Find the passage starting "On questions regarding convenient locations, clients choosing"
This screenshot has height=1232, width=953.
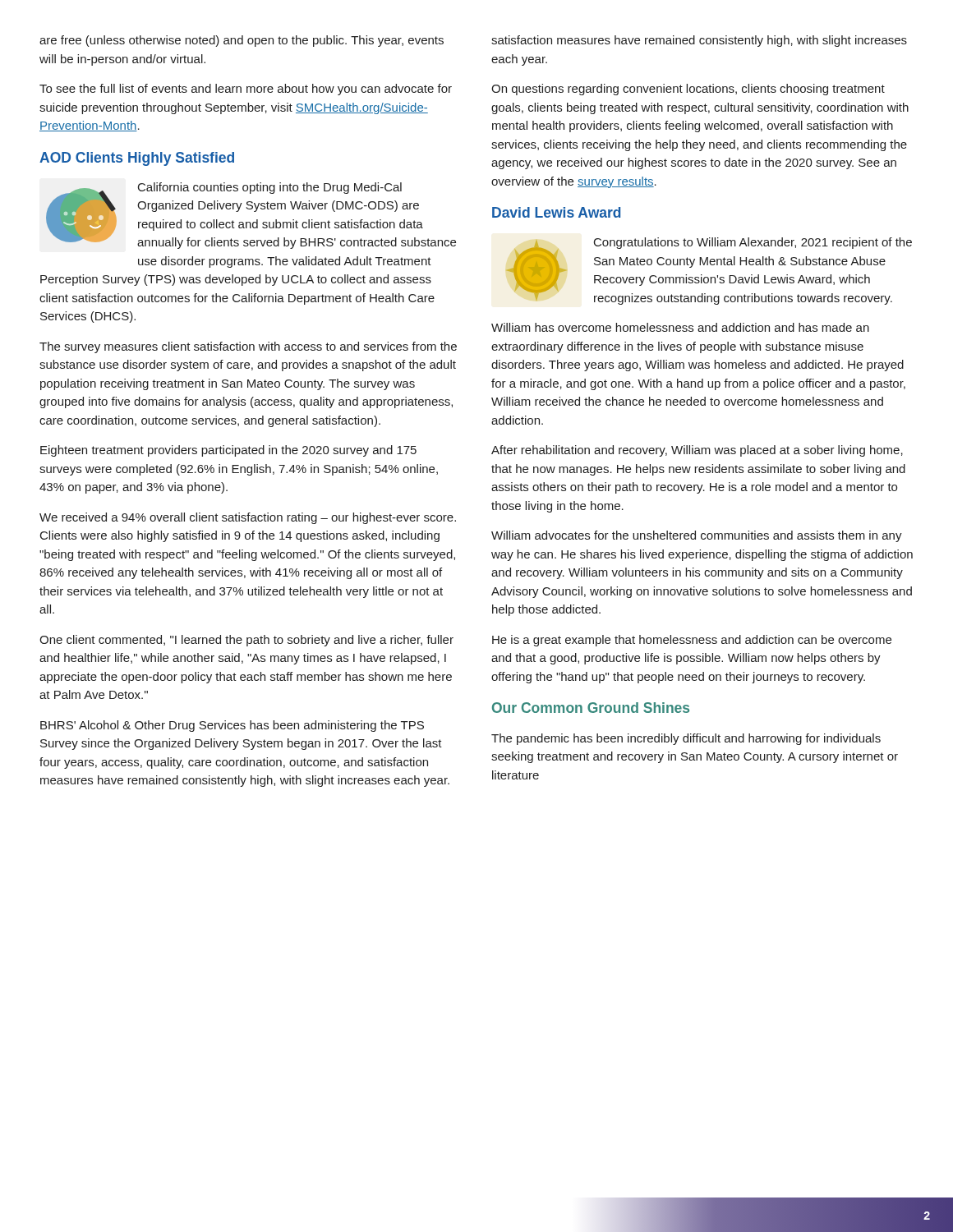click(x=702, y=135)
